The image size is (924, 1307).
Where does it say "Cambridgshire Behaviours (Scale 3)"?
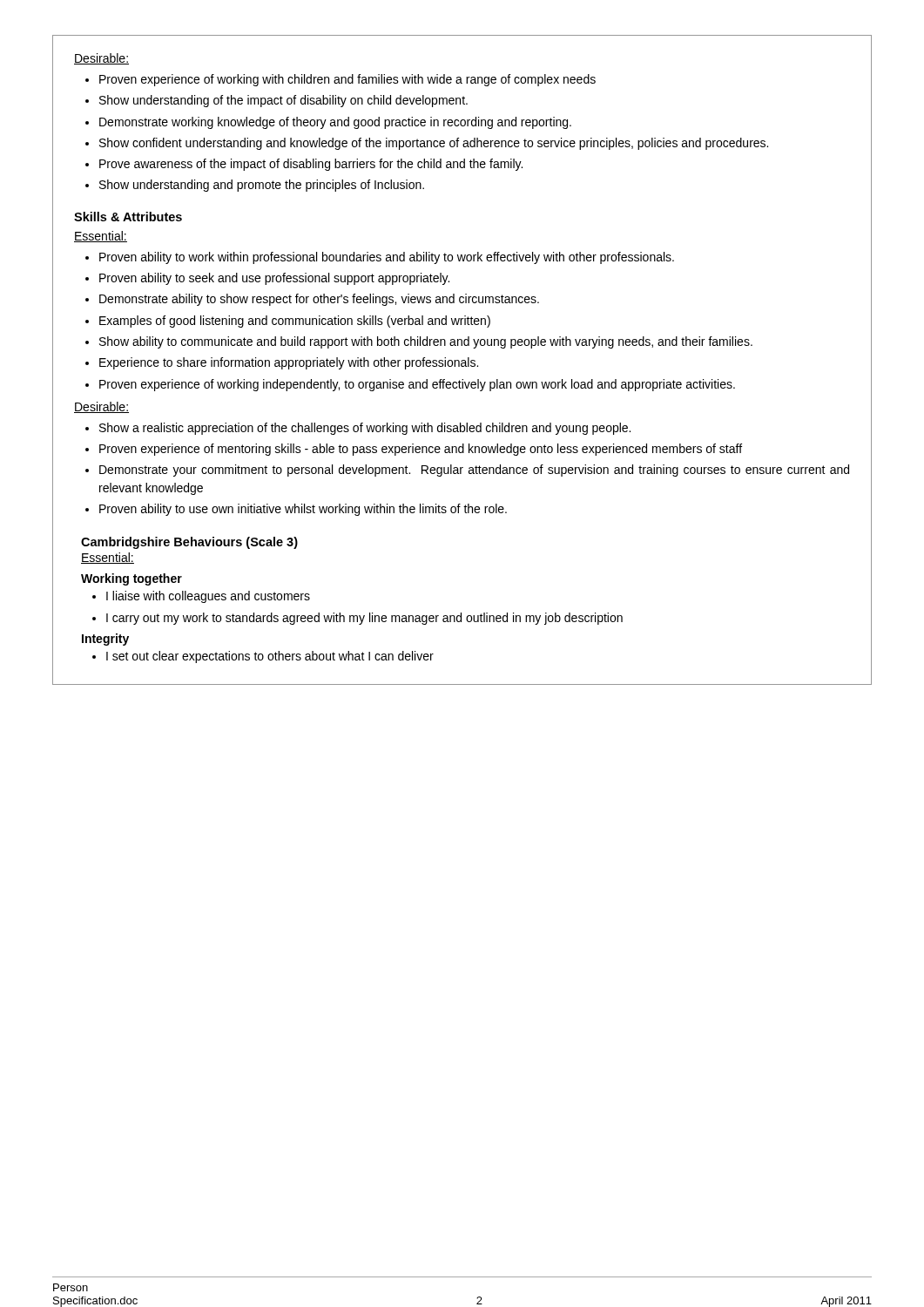pyautogui.click(x=189, y=542)
